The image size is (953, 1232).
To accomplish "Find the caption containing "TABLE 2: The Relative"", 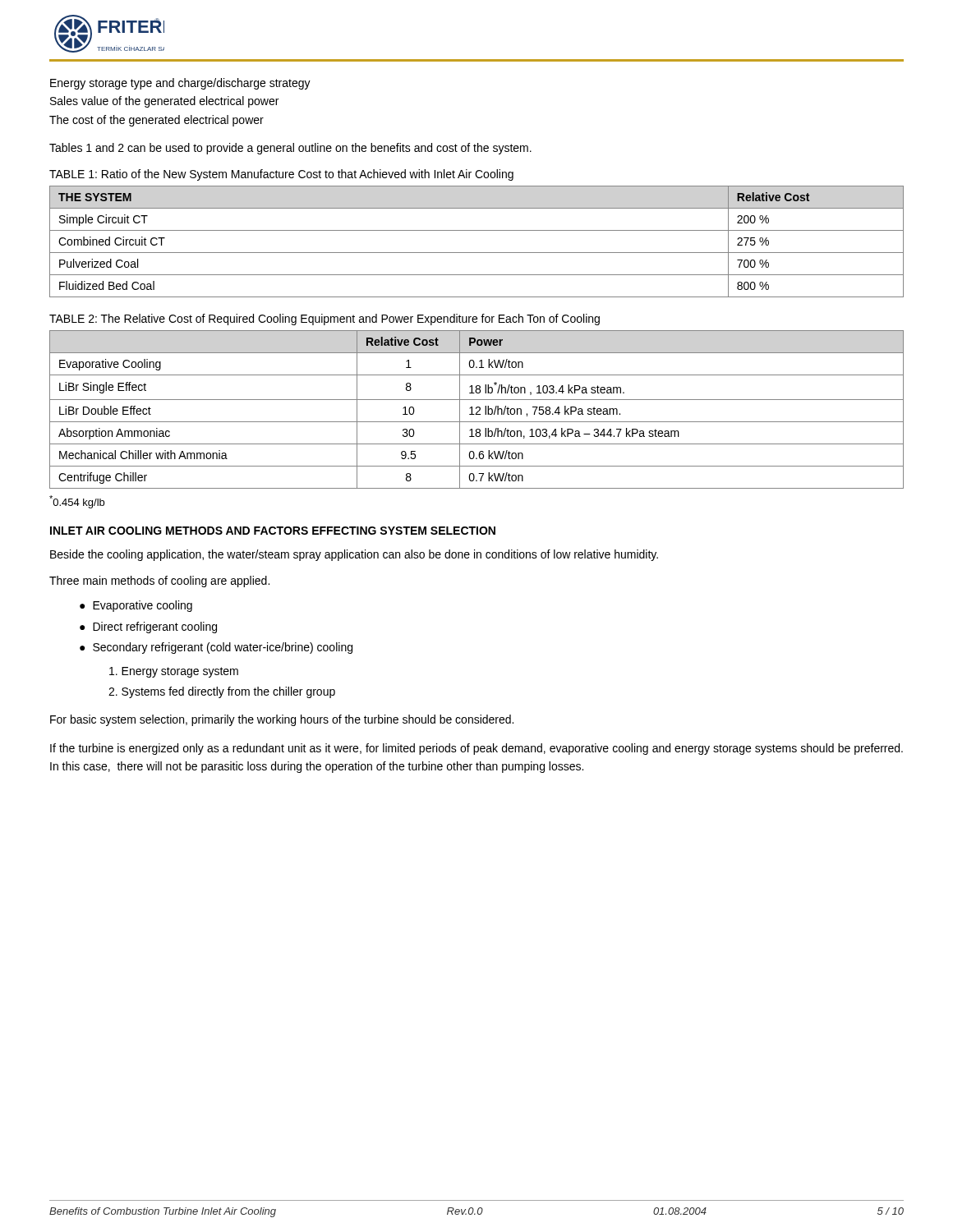I will click(325, 318).
